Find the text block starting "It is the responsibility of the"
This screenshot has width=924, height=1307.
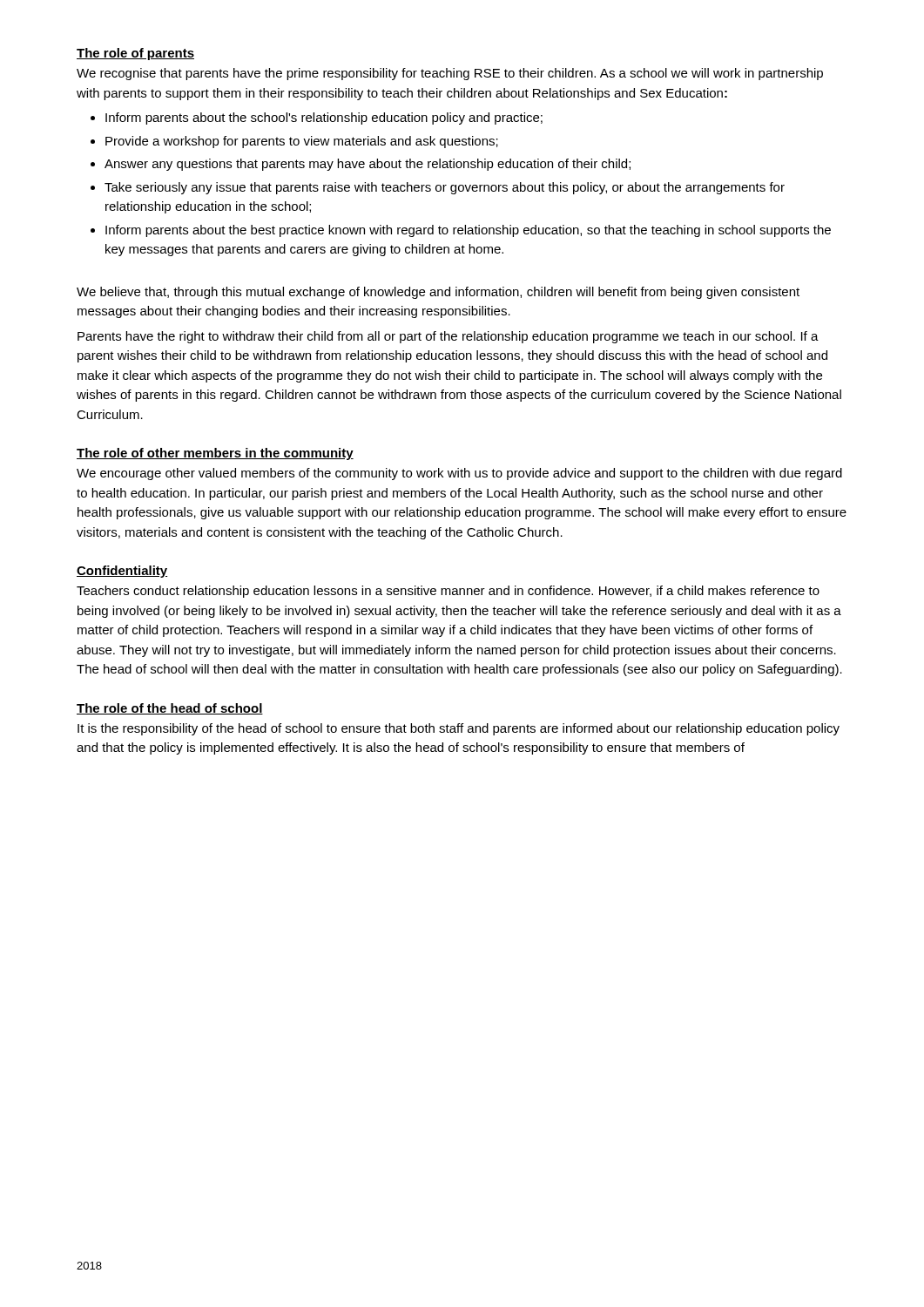pyautogui.click(x=458, y=737)
